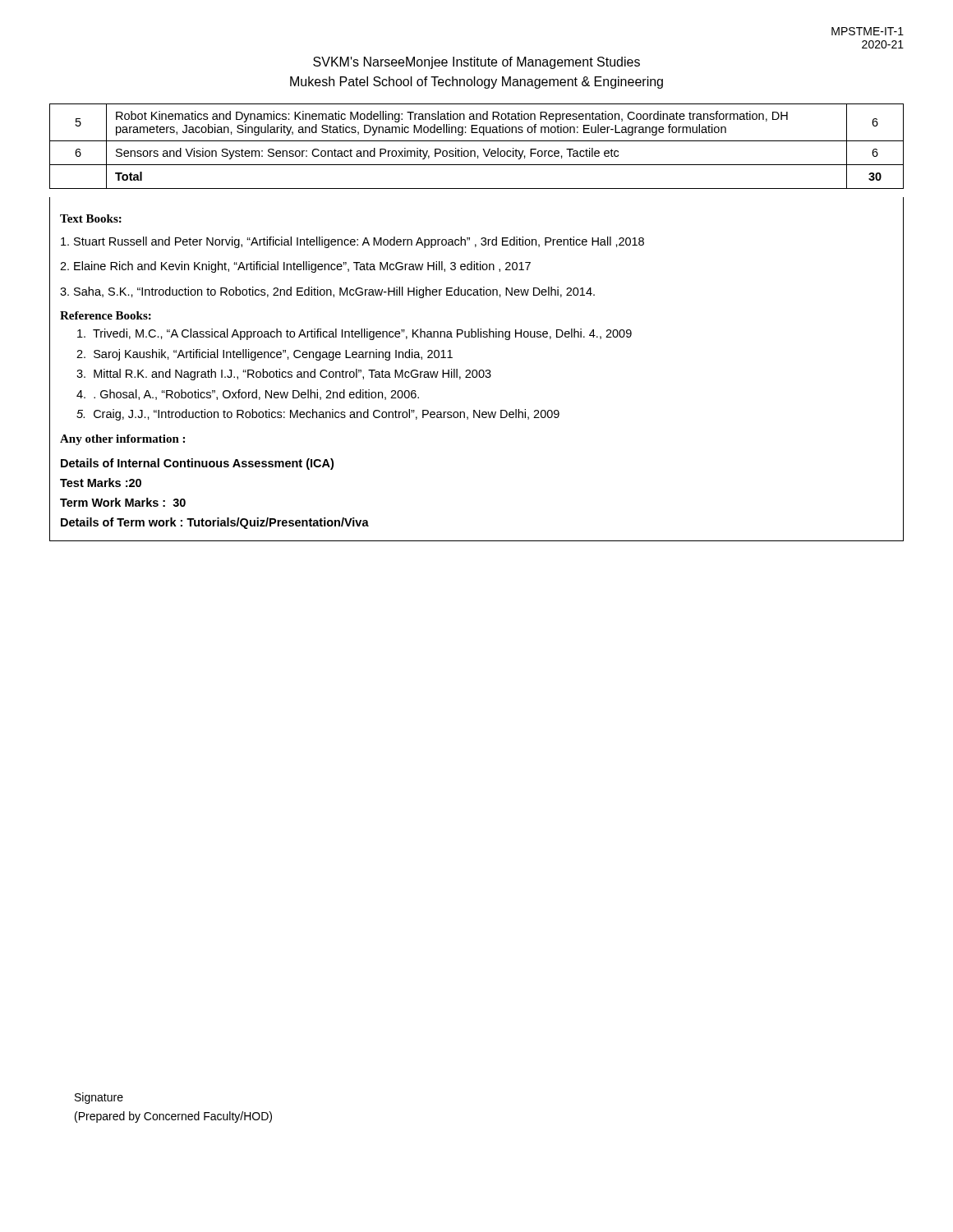Navigate to the region starting "4. . Ghosal, A., “Robotics”, Oxford,"
Viewport: 953px width, 1232px height.
tap(248, 394)
